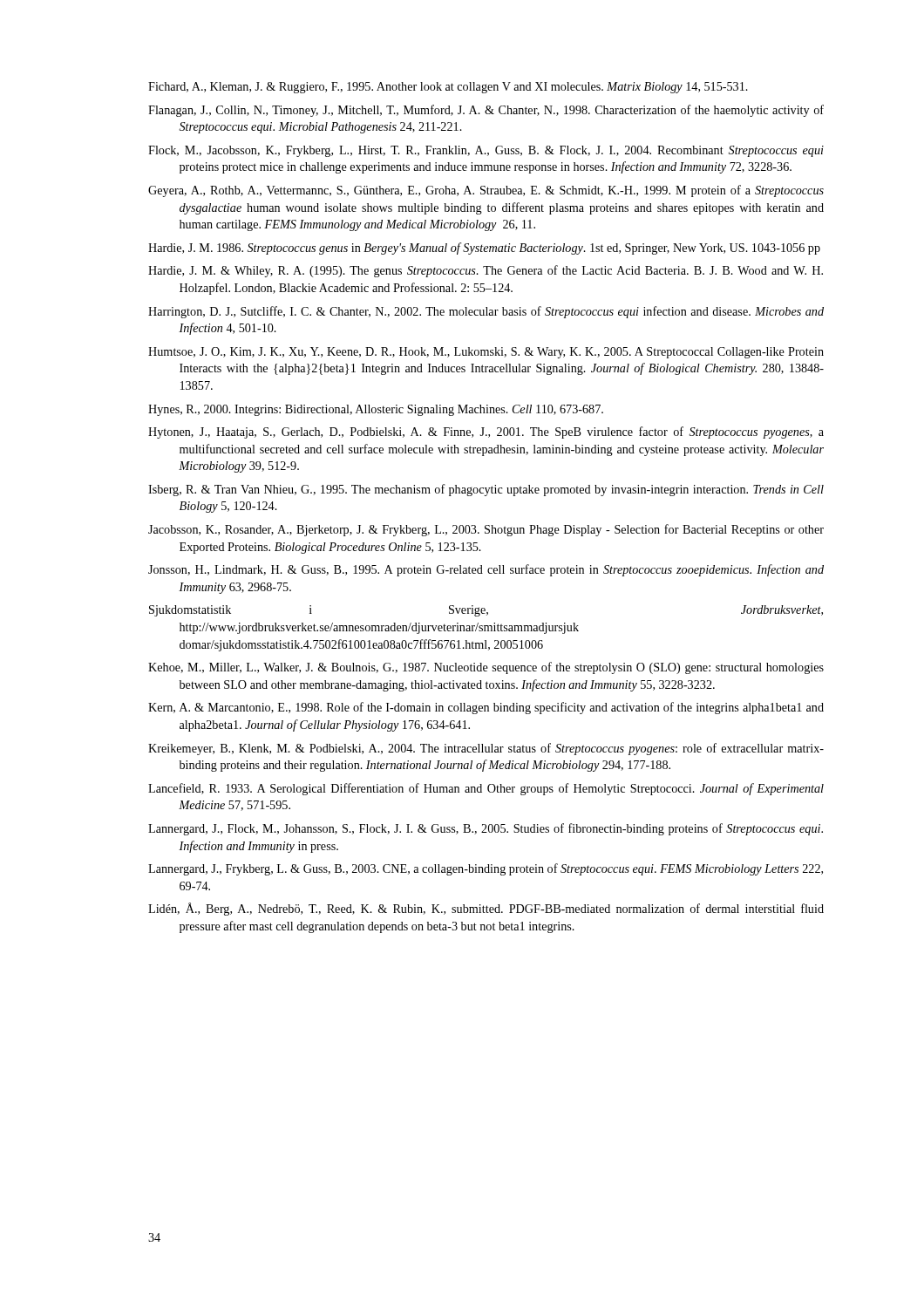Find the block on this page that starts "Flanagan, J., Collin, N., Timoney, J., Mitchell,"
Image resolution: width=924 pixels, height=1308 pixels.
486,118
